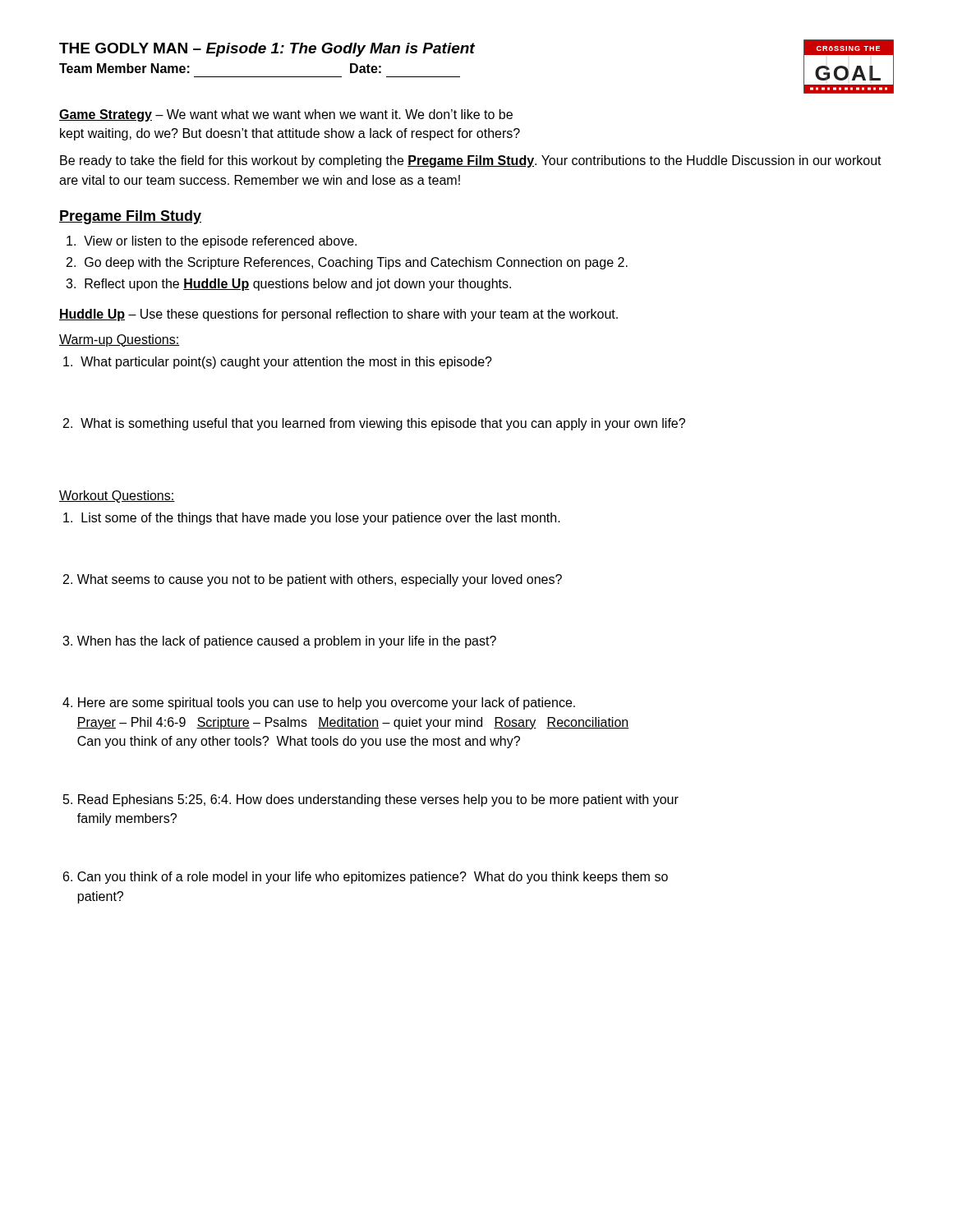
Task: Locate the list item that reads "2. What seems to cause you"
Action: point(312,579)
